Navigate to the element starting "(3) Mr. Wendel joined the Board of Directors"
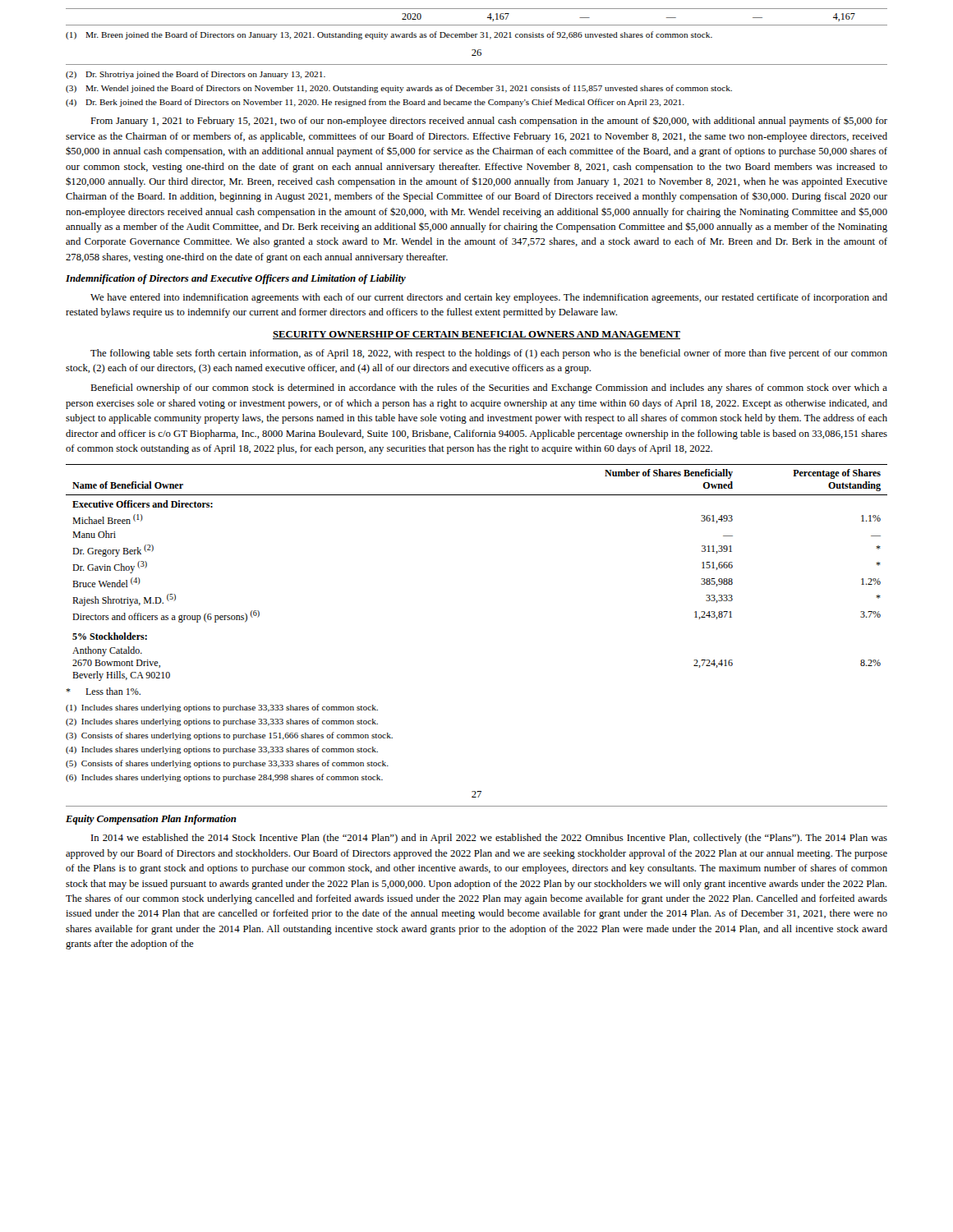The width and height of the screenshot is (953, 1232). tap(476, 88)
